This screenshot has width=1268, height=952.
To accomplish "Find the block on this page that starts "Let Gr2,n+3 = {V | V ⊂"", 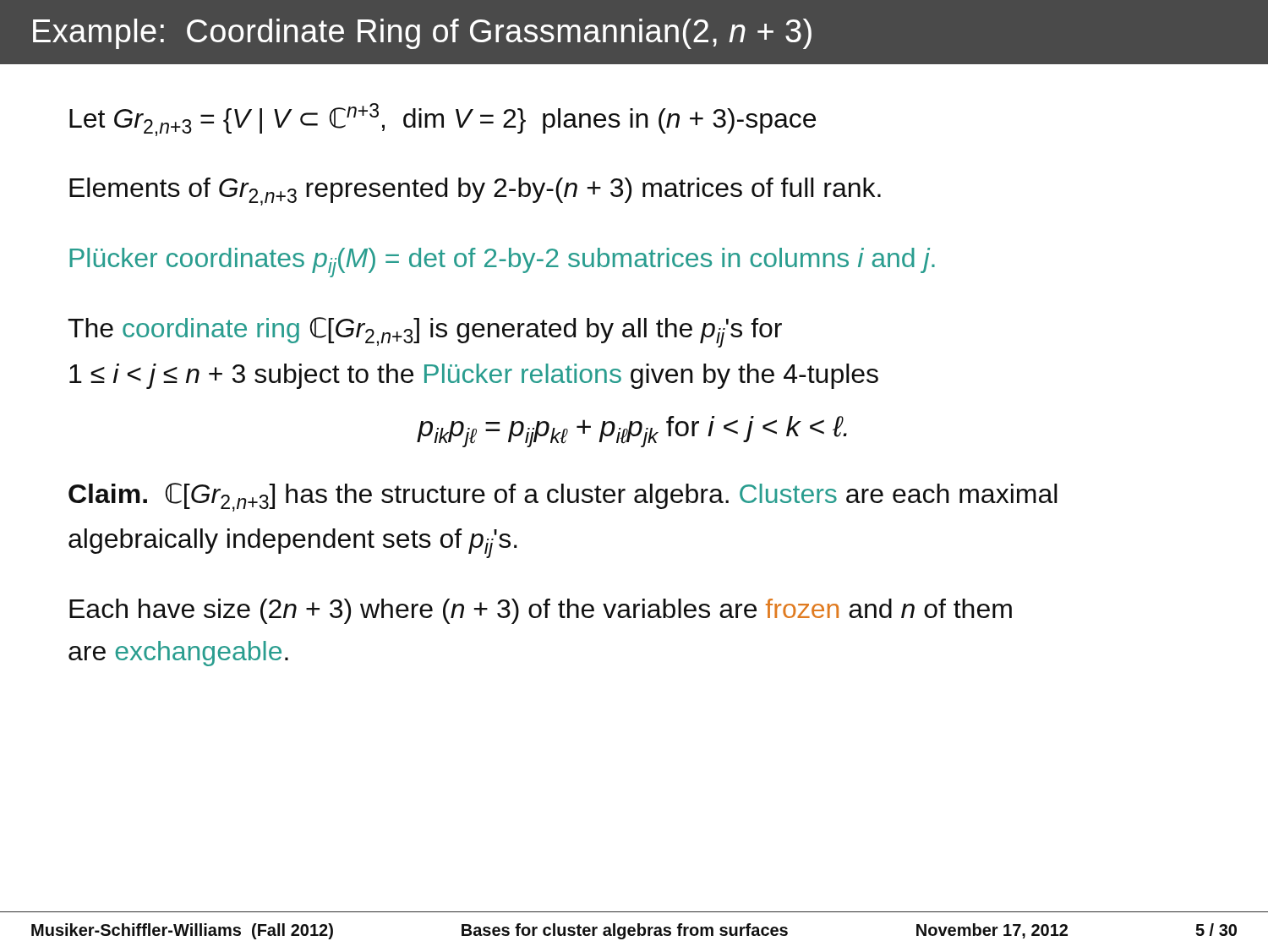I will click(442, 118).
